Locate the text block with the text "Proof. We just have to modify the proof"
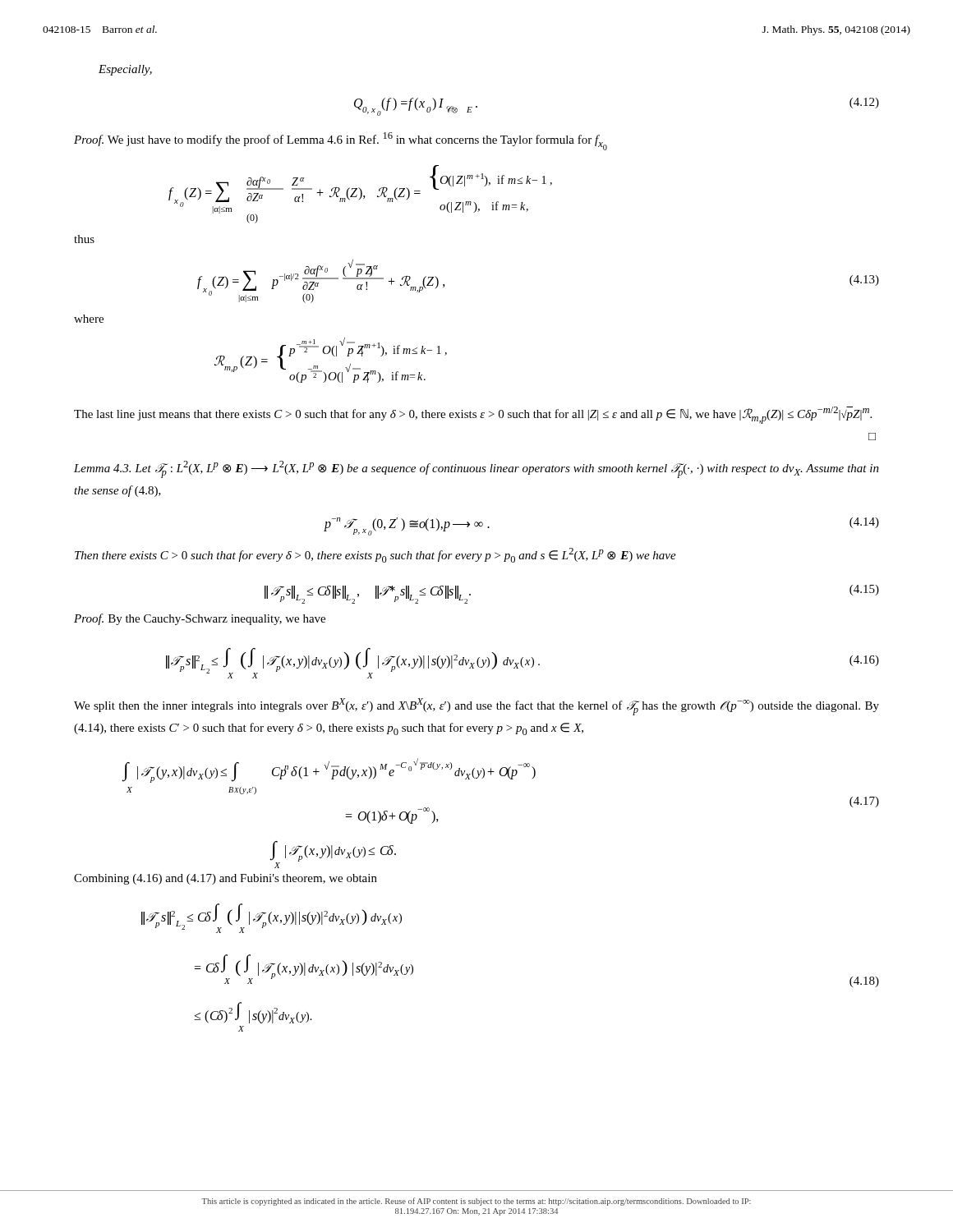The width and height of the screenshot is (953, 1232). (x=341, y=141)
